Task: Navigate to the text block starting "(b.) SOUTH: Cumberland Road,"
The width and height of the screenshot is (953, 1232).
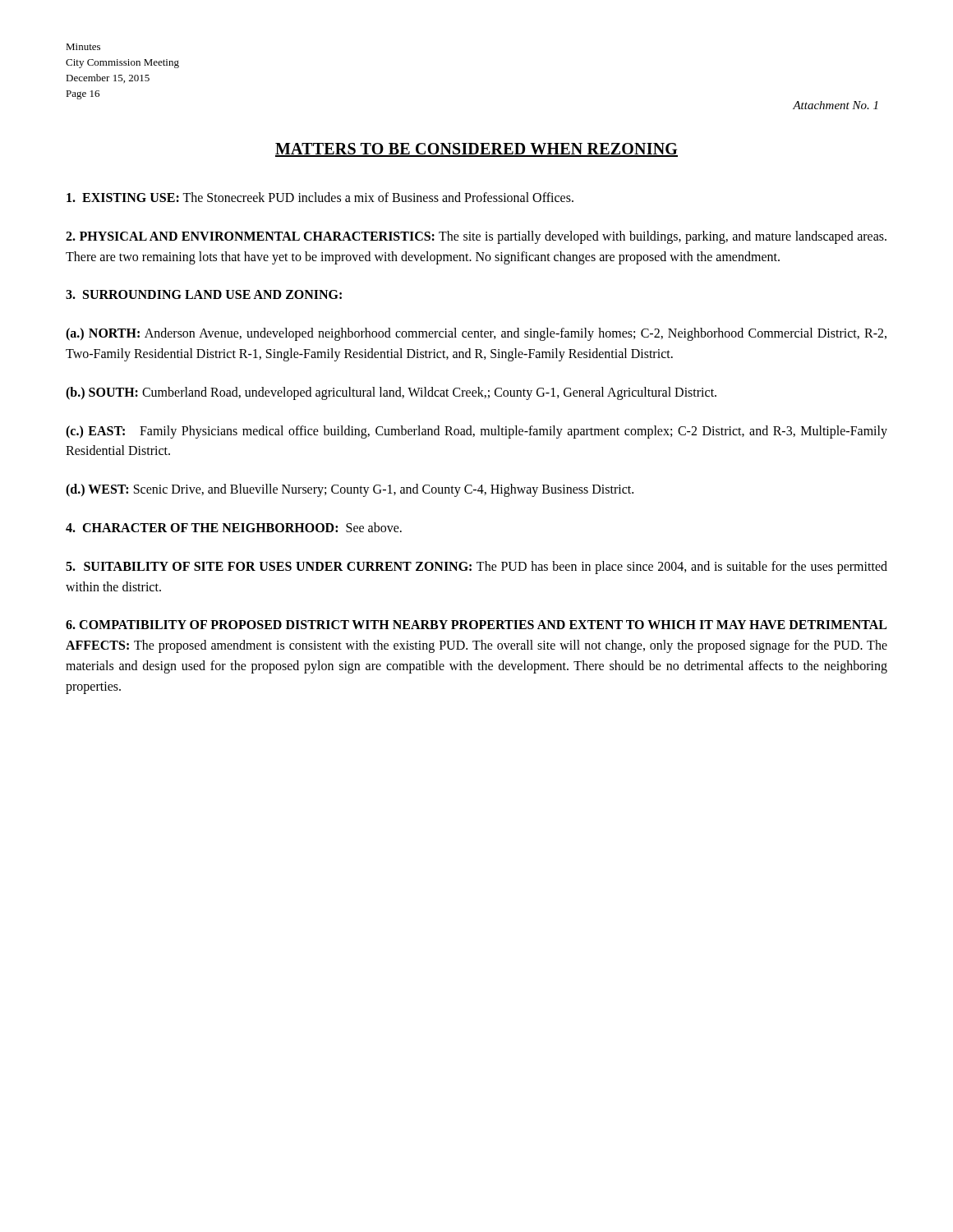Action: pos(476,393)
